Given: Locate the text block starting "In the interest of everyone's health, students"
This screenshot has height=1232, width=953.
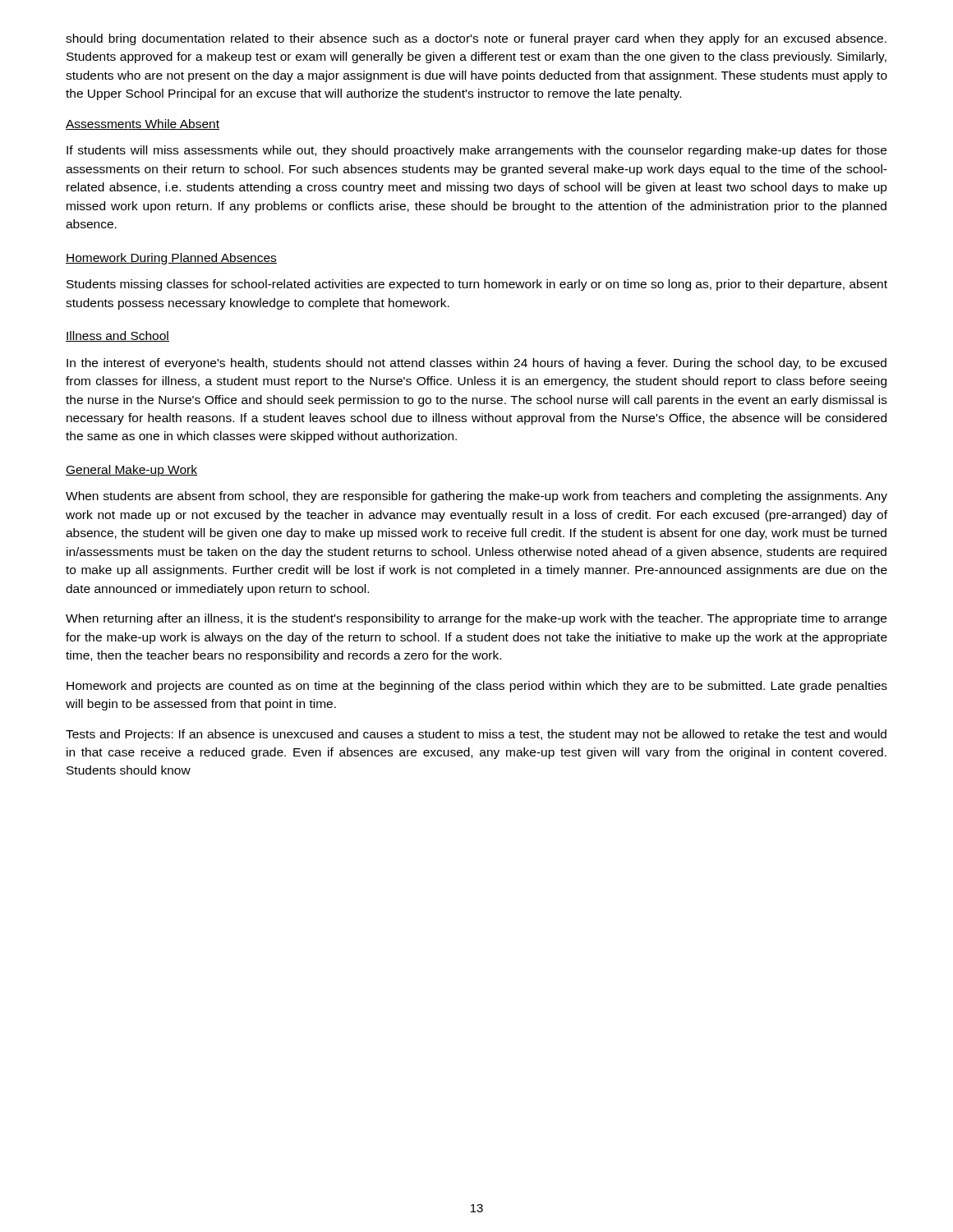Looking at the screenshot, I should 476,400.
